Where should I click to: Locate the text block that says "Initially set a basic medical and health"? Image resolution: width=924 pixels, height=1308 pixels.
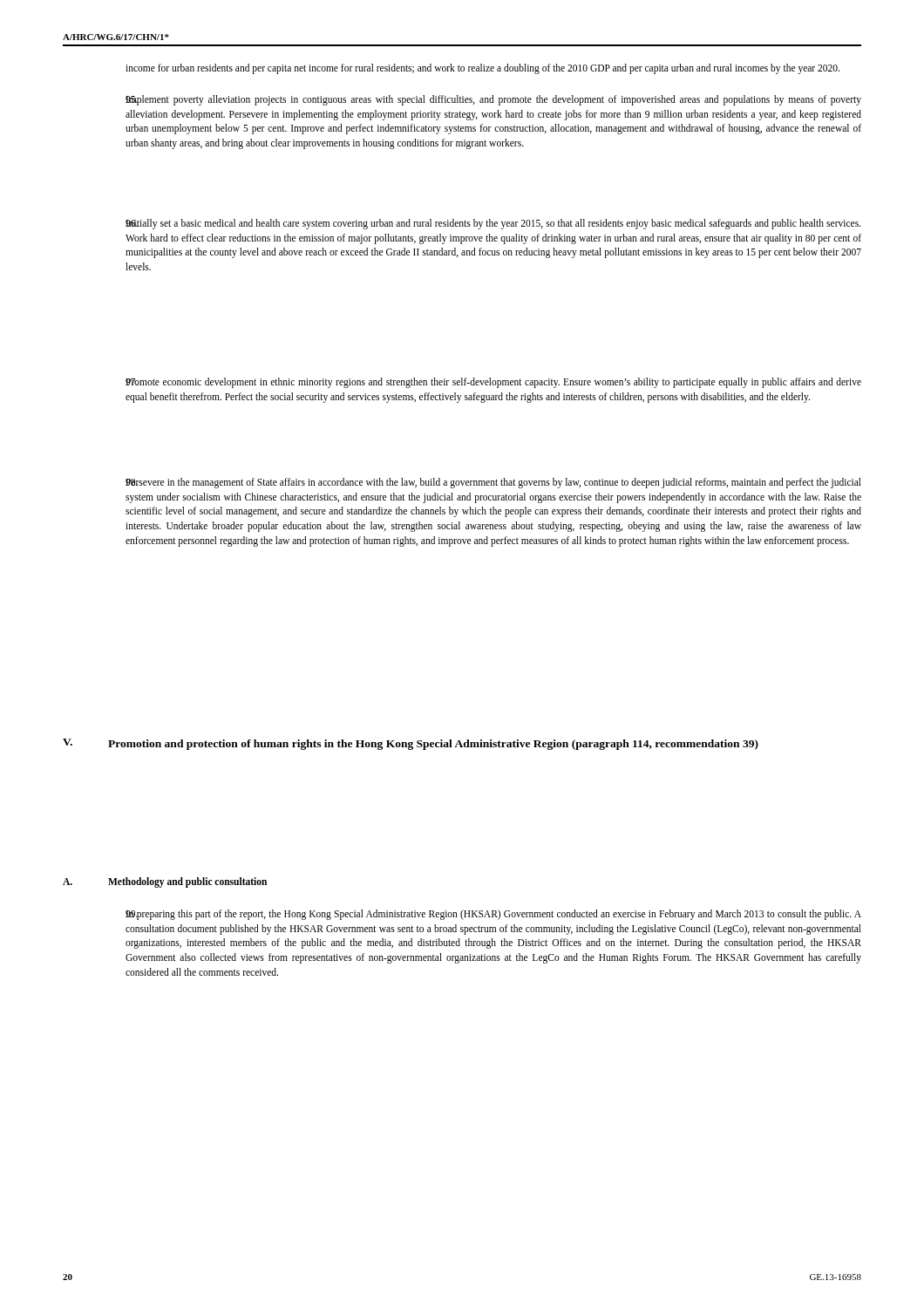click(493, 244)
